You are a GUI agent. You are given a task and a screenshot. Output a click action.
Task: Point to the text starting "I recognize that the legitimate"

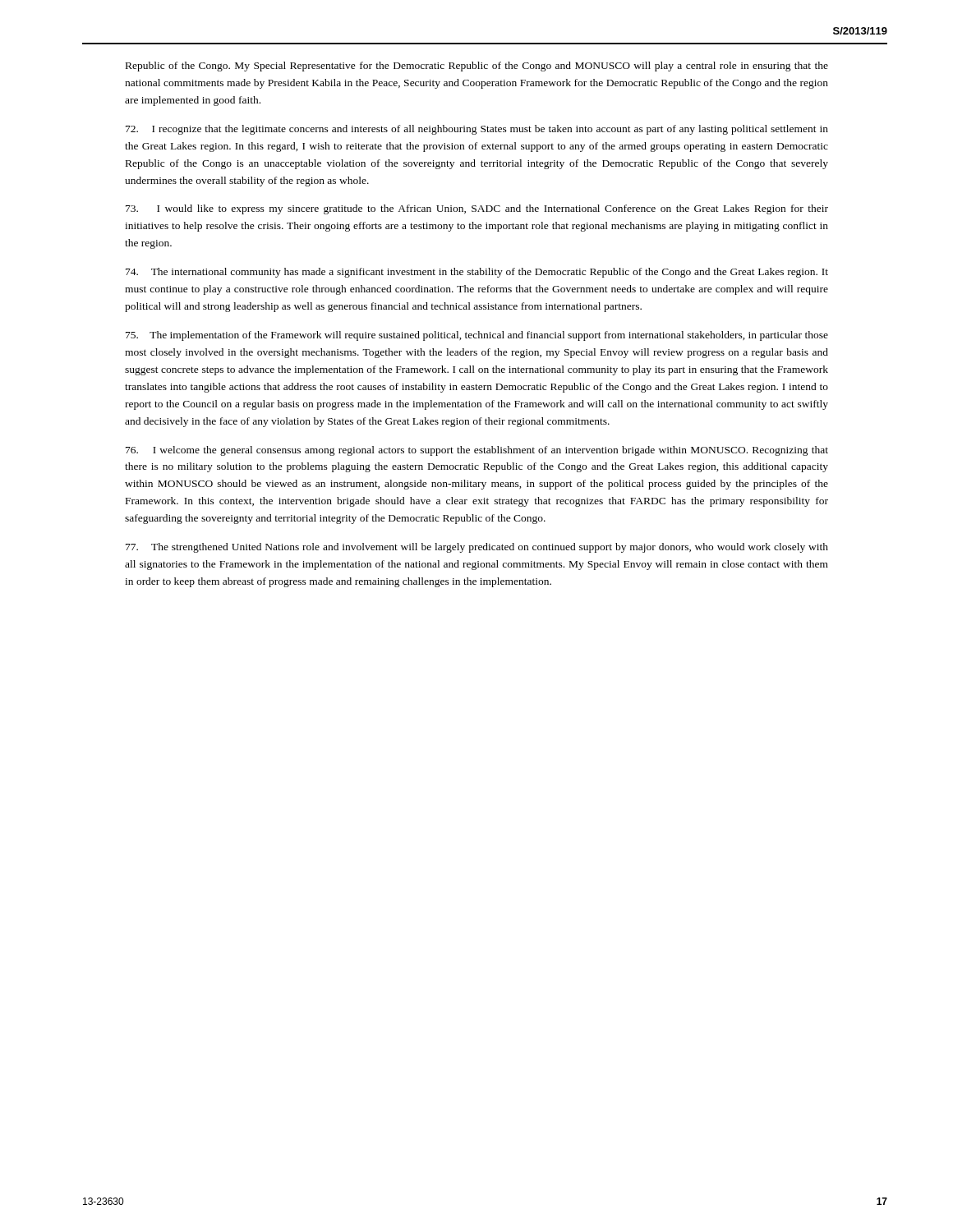(476, 154)
